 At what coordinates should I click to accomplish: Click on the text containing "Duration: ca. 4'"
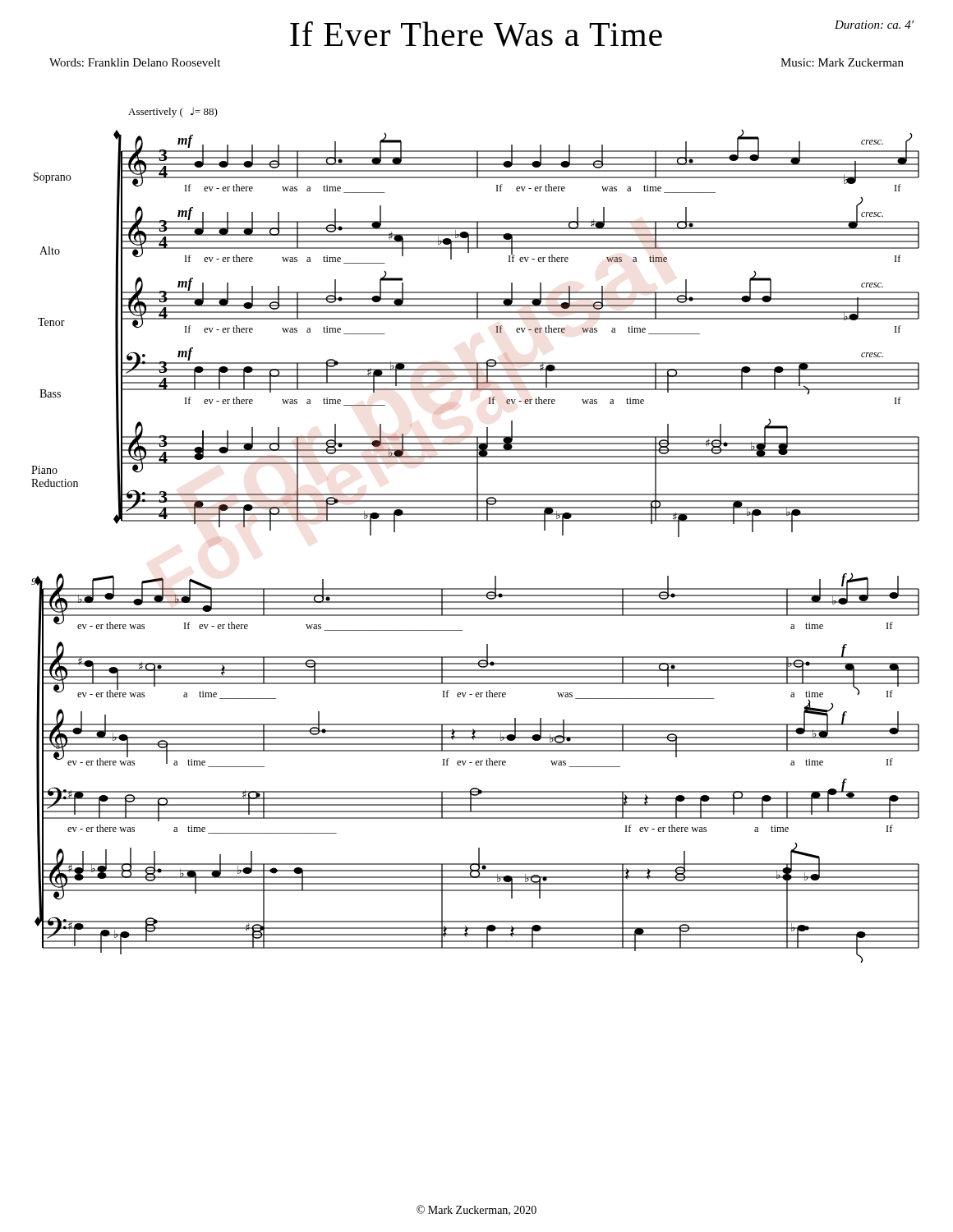874,25
